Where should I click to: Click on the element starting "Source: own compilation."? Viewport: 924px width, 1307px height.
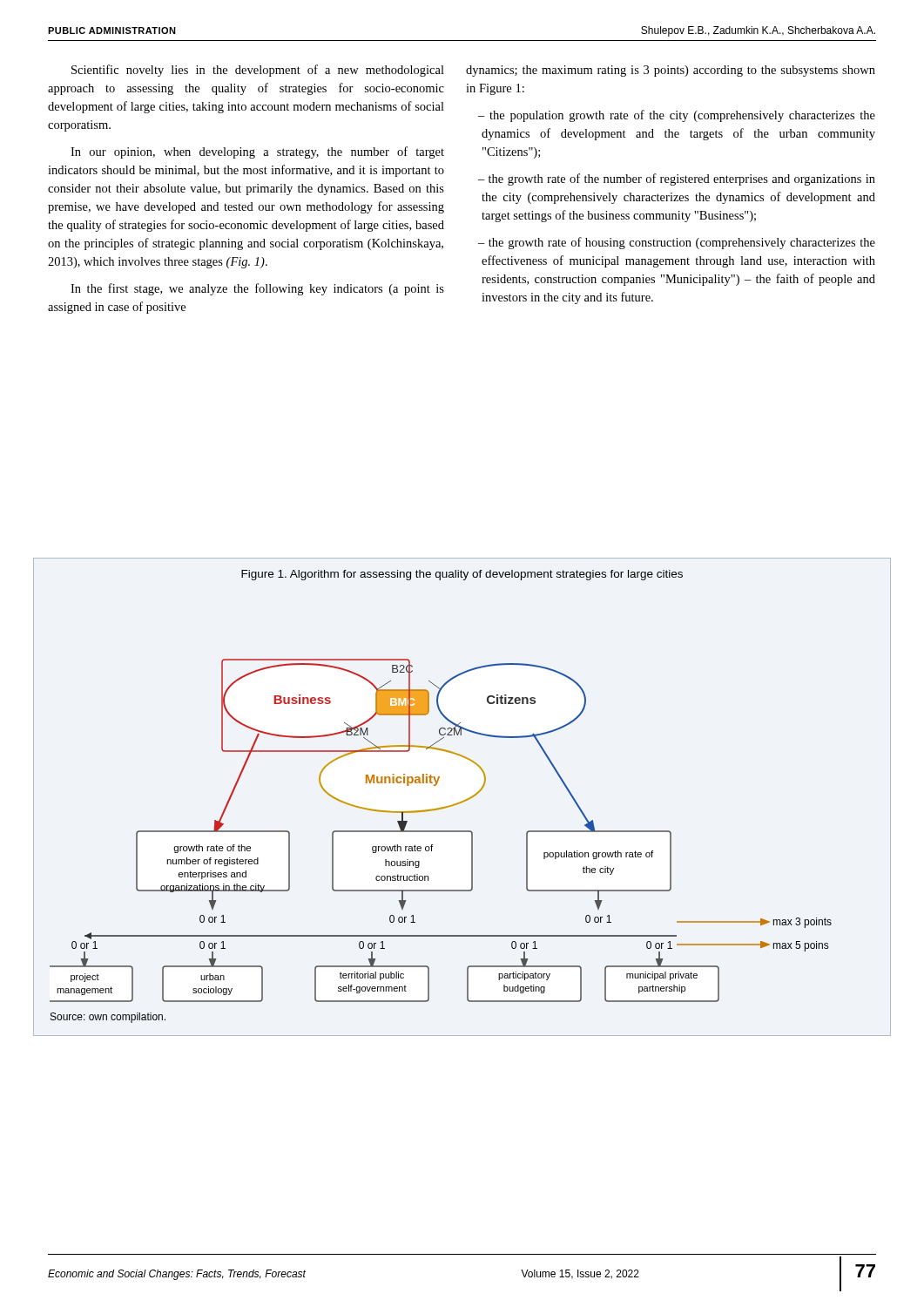108,1017
